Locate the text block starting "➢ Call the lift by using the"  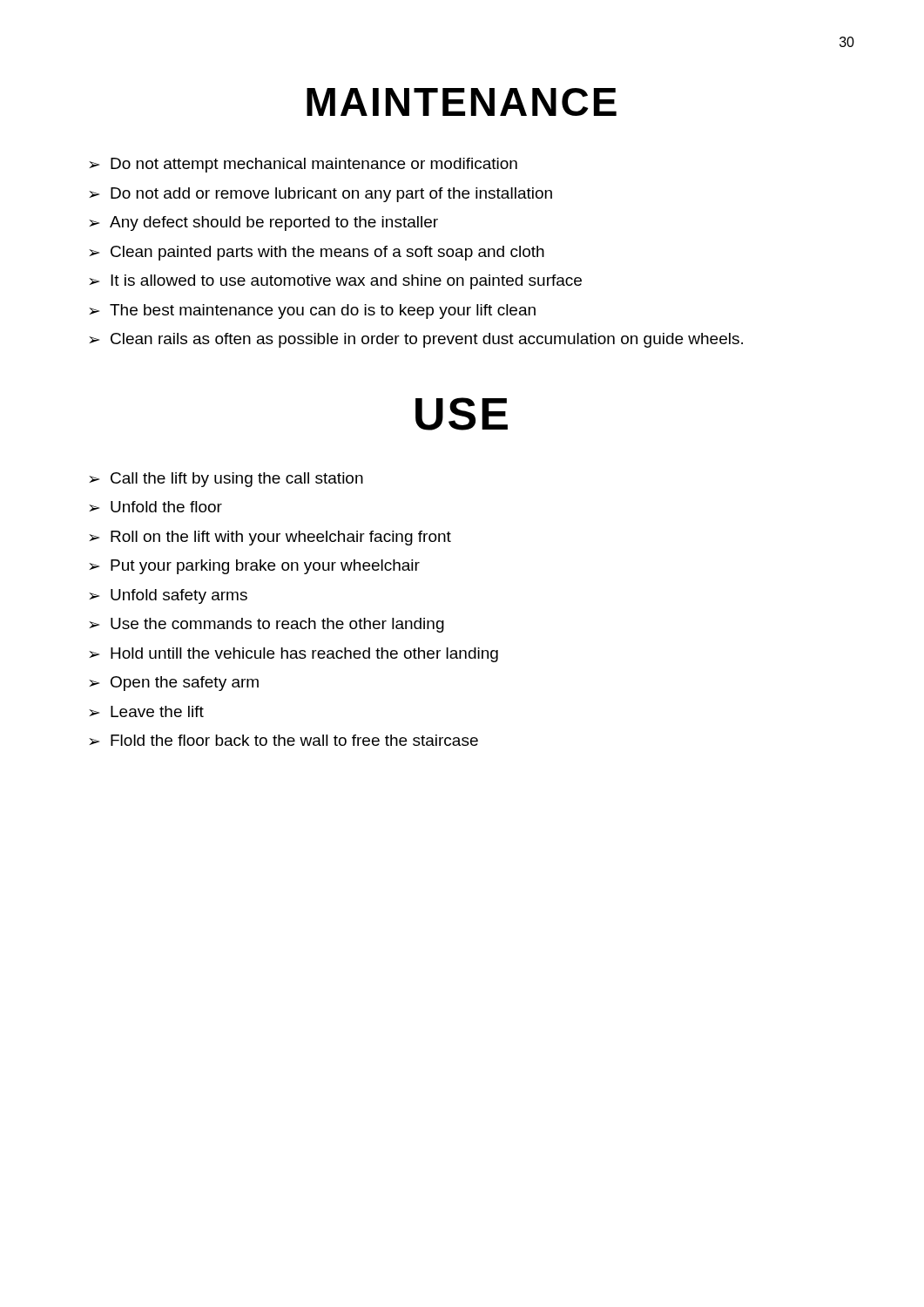[x=226, y=480]
